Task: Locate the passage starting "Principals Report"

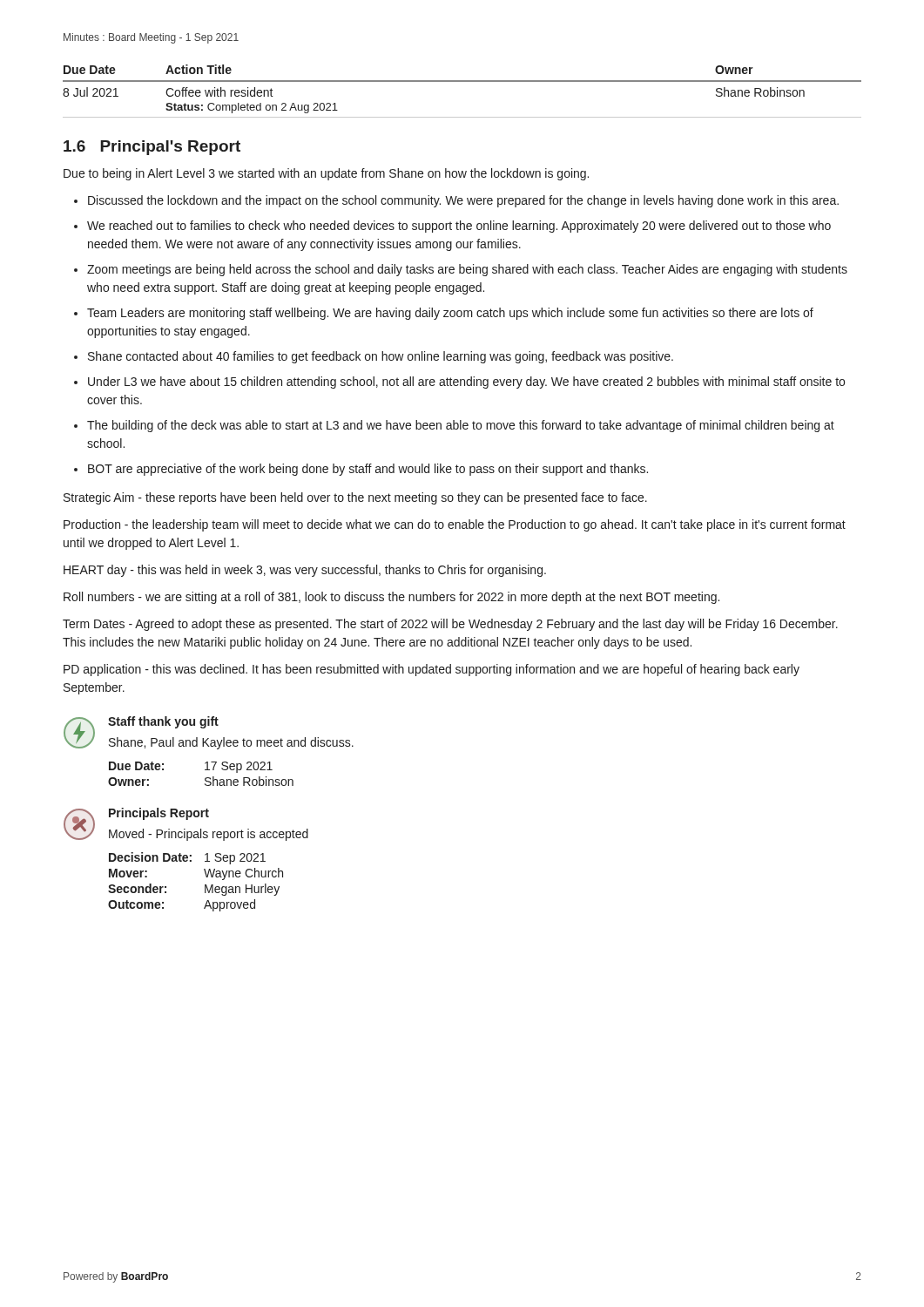Action: point(158,813)
